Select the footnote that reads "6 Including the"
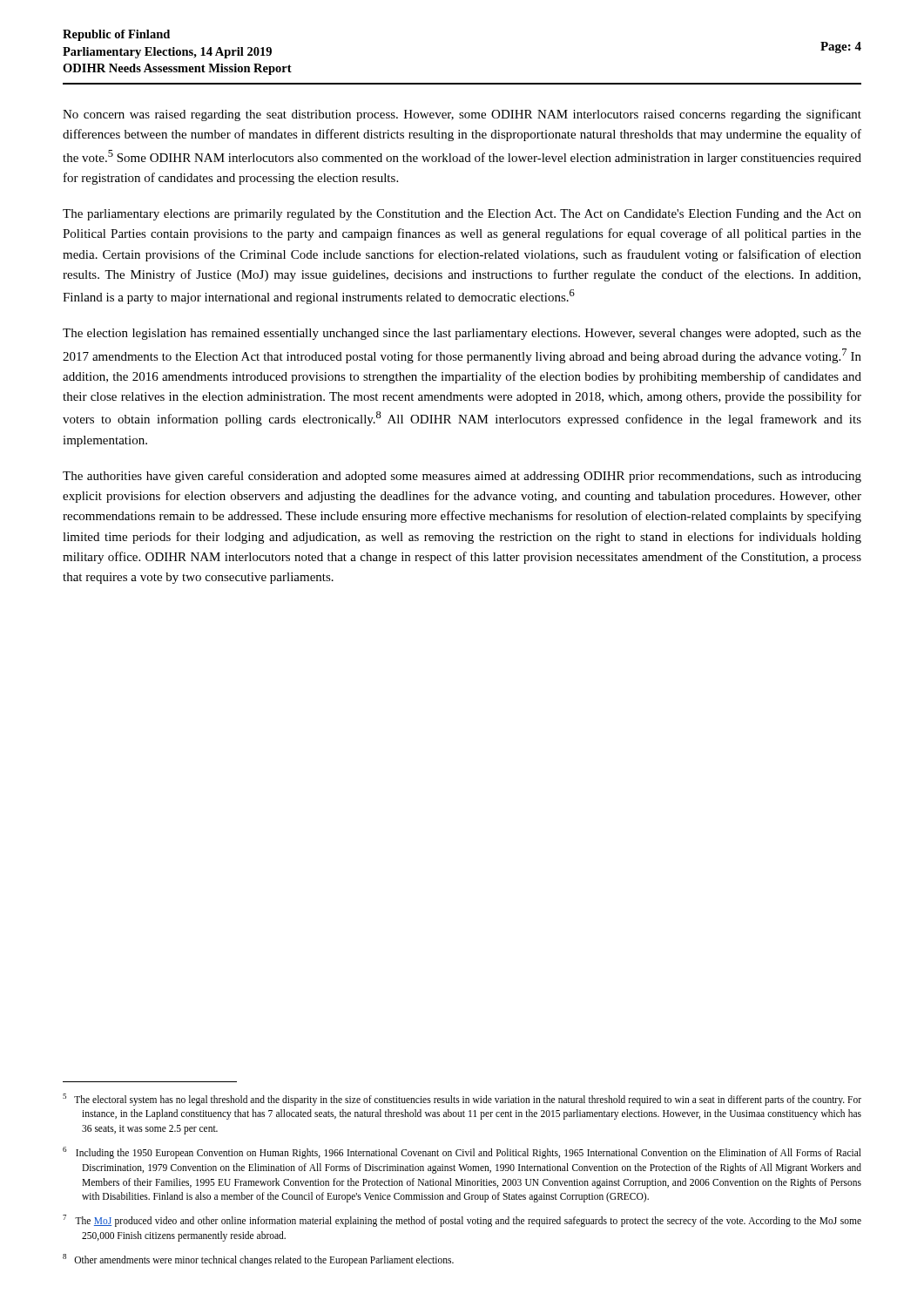The width and height of the screenshot is (924, 1307). (x=462, y=1175)
